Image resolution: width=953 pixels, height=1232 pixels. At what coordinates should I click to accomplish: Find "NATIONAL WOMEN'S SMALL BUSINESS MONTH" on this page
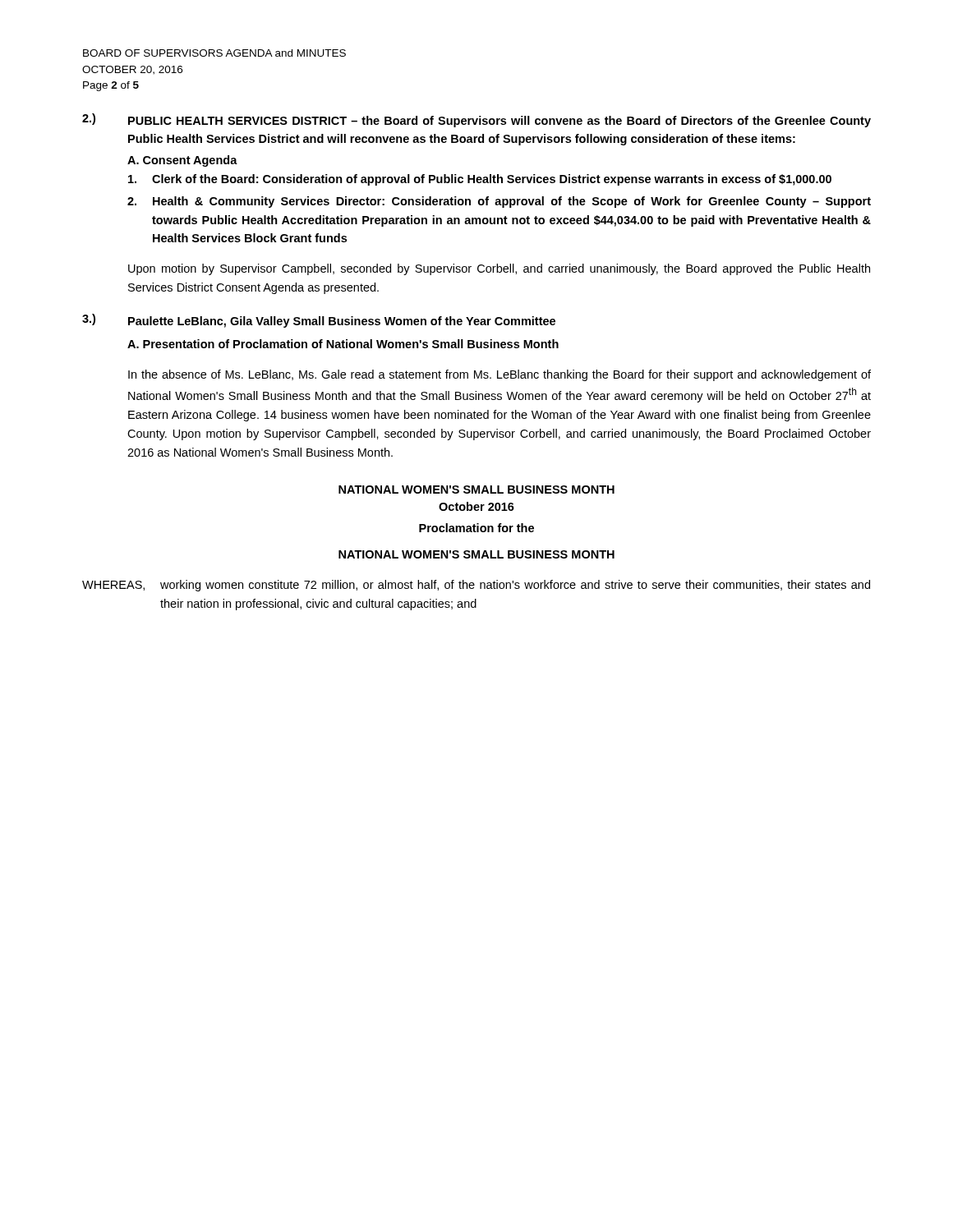click(476, 554)
